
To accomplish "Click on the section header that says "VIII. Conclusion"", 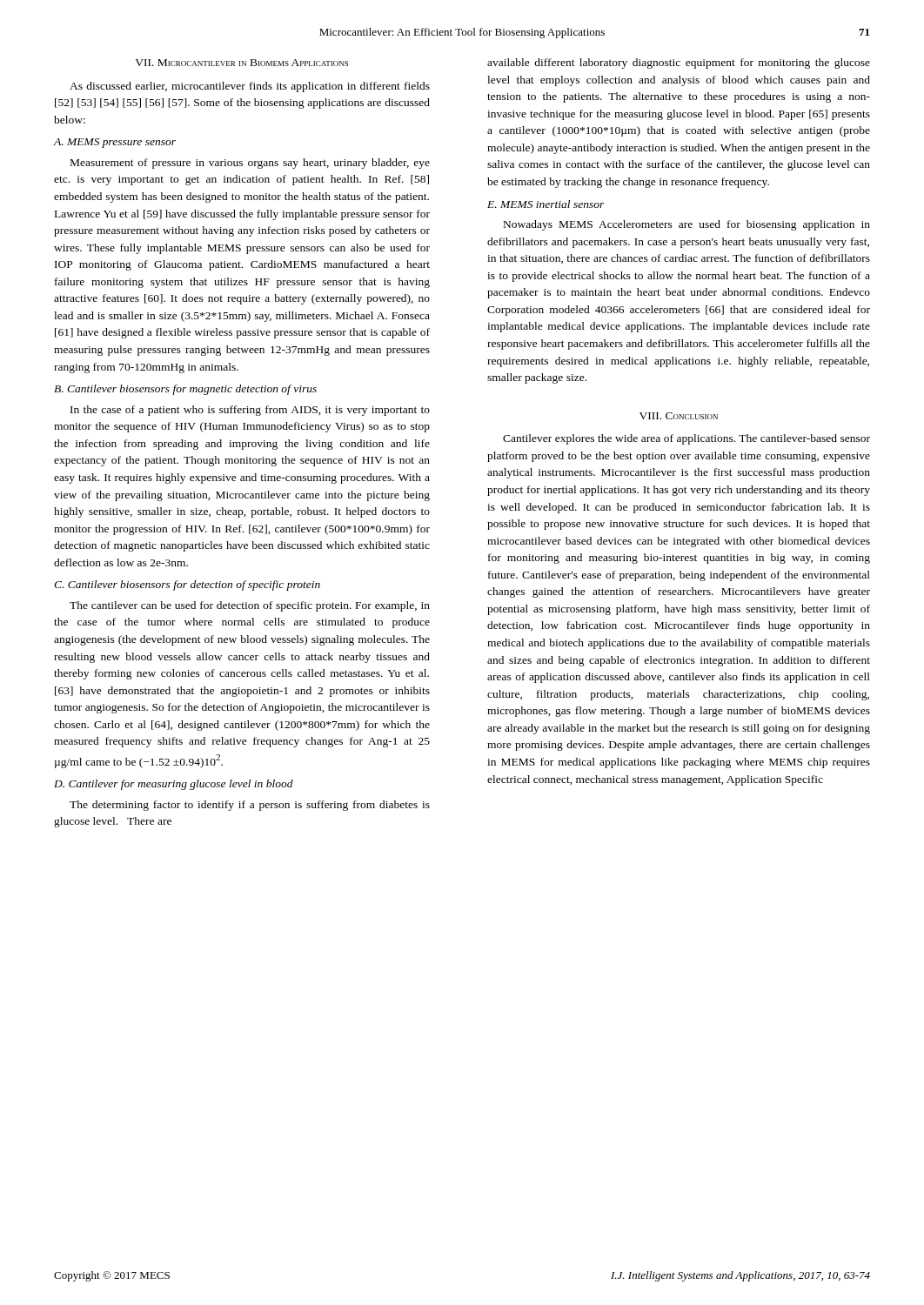I will (679, 415).
